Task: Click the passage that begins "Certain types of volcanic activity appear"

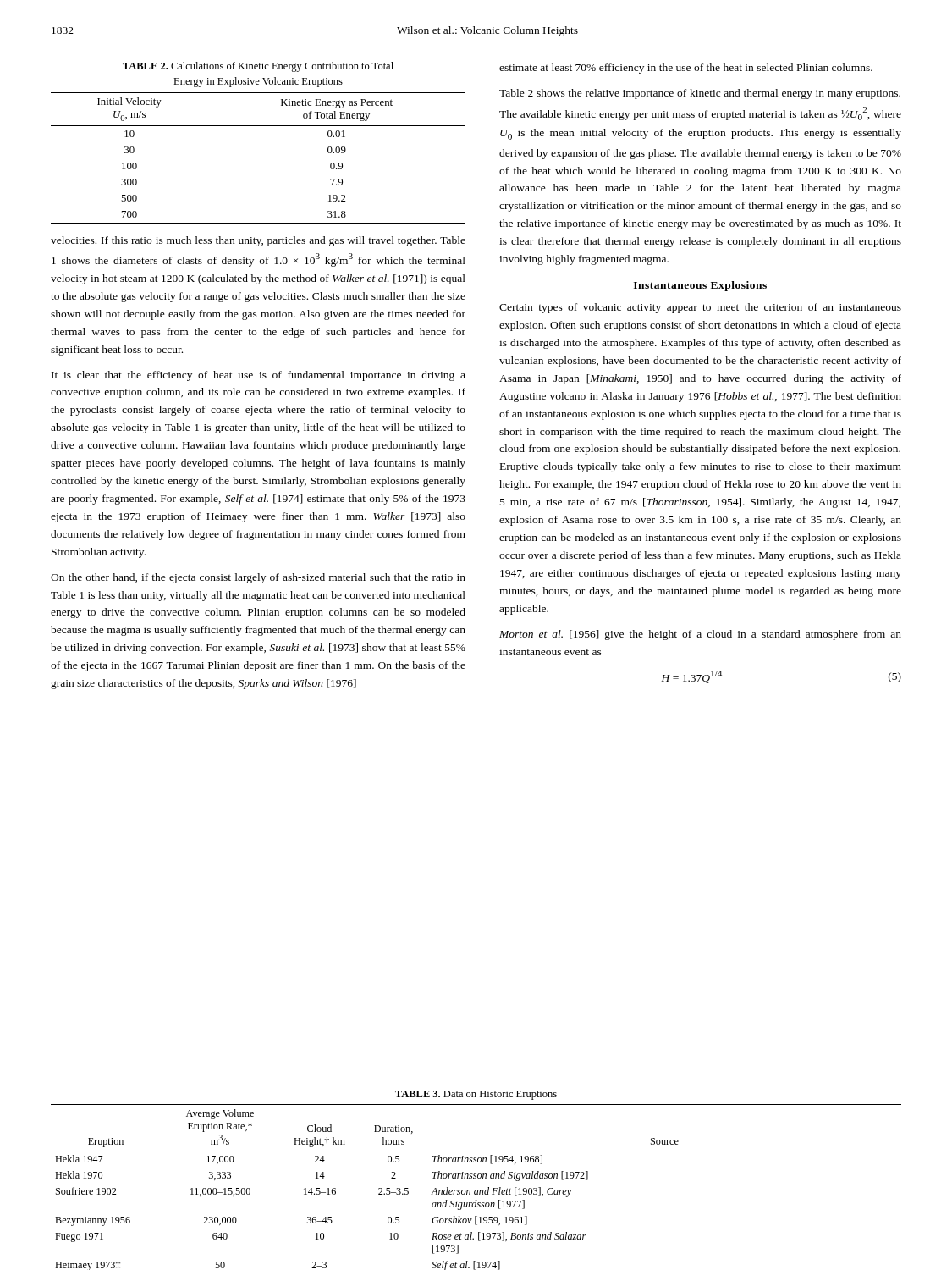Action: (x=700, y=458)
